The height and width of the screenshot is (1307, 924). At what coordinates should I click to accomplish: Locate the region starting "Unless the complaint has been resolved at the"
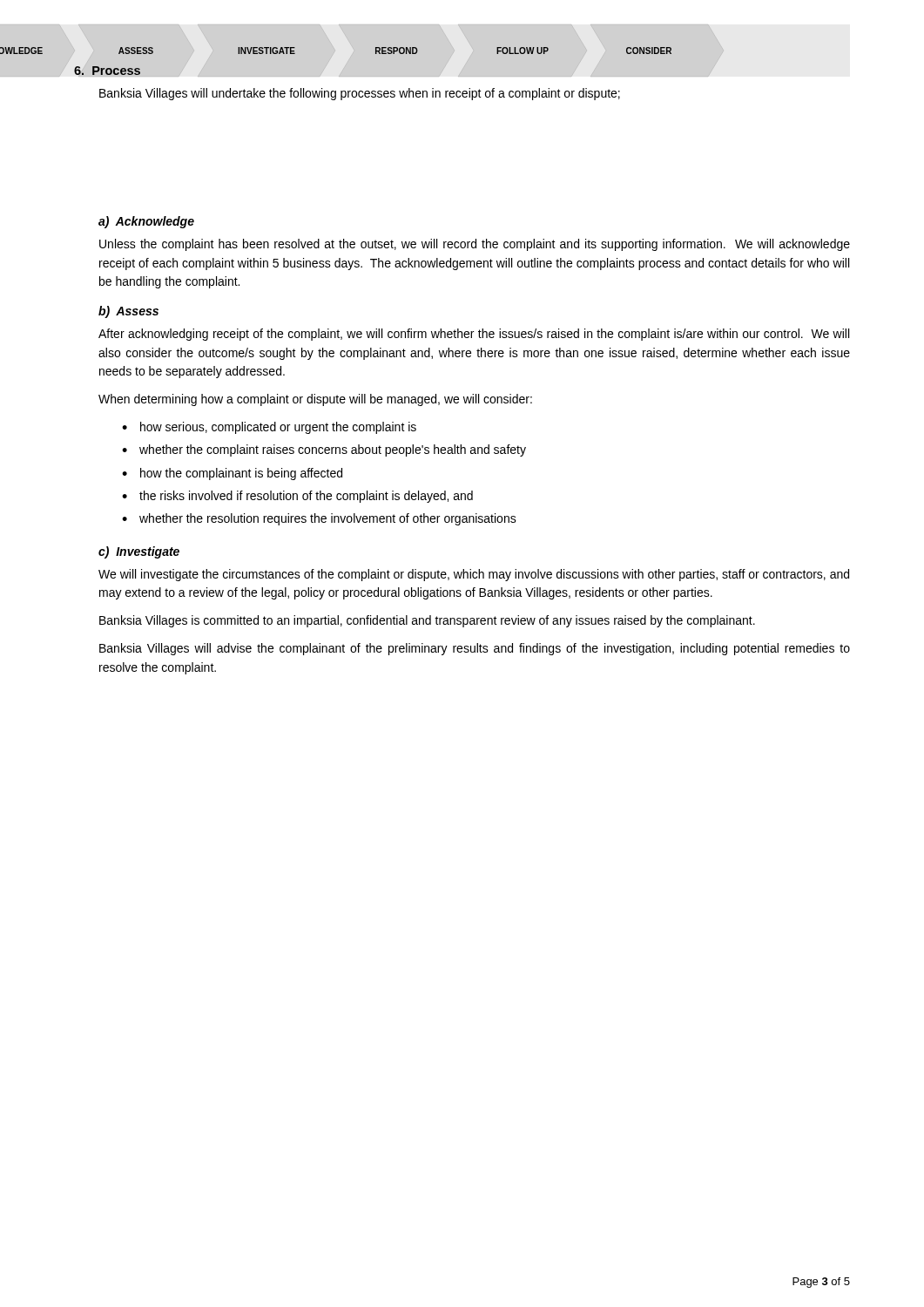coord(474,263)
